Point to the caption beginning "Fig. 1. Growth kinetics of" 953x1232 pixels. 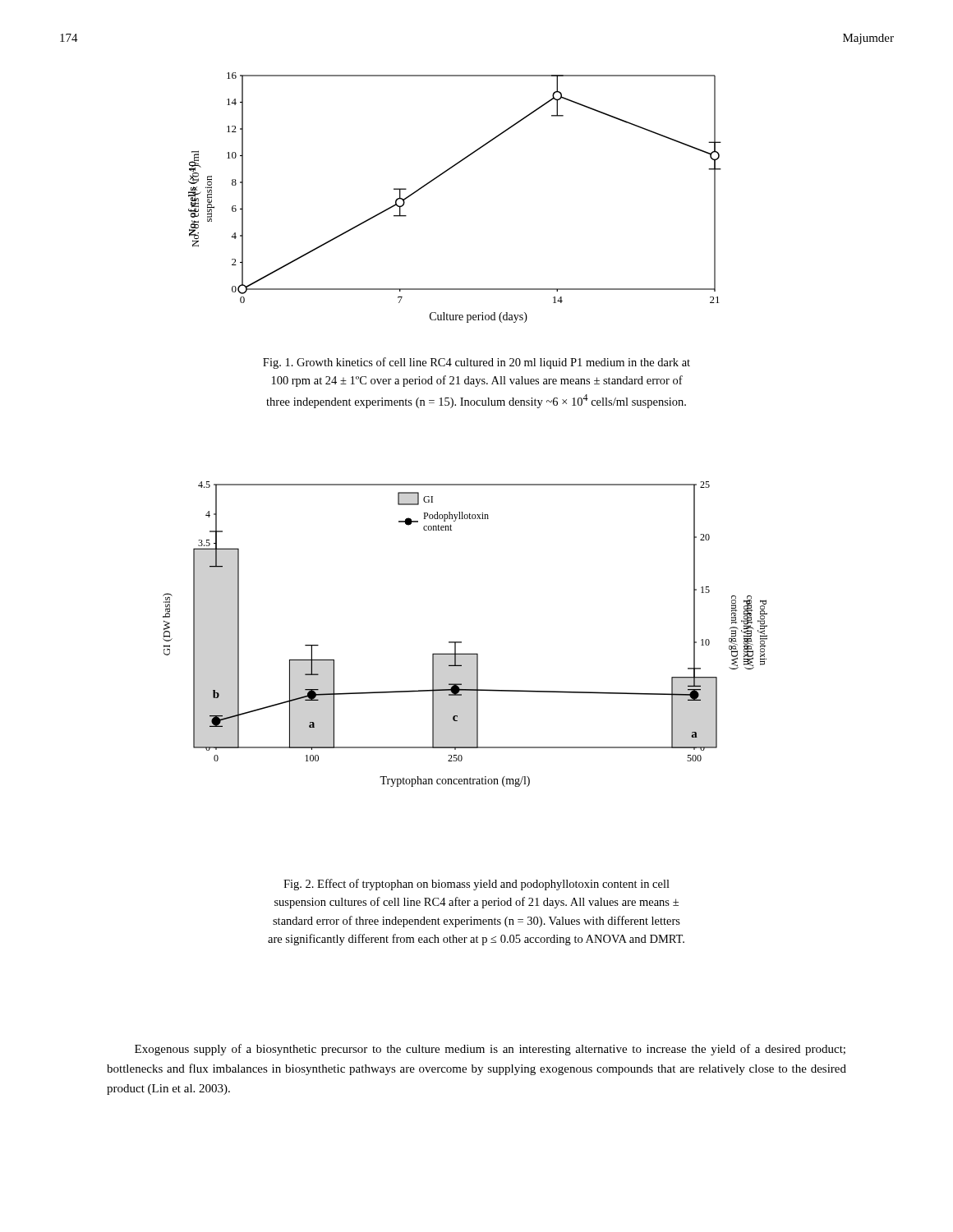click(476, 382)
